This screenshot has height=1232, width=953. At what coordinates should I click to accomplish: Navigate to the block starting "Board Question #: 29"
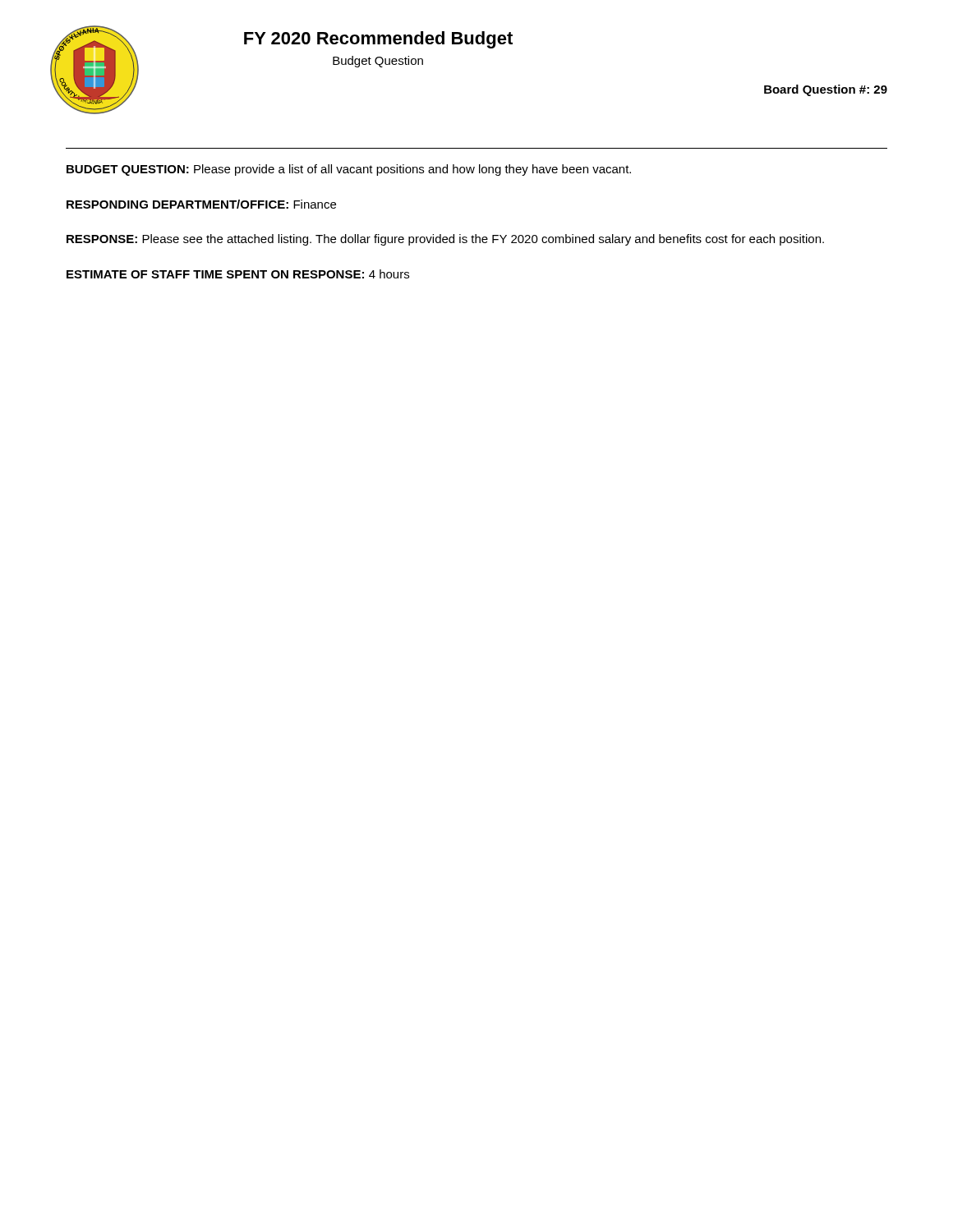825,89
